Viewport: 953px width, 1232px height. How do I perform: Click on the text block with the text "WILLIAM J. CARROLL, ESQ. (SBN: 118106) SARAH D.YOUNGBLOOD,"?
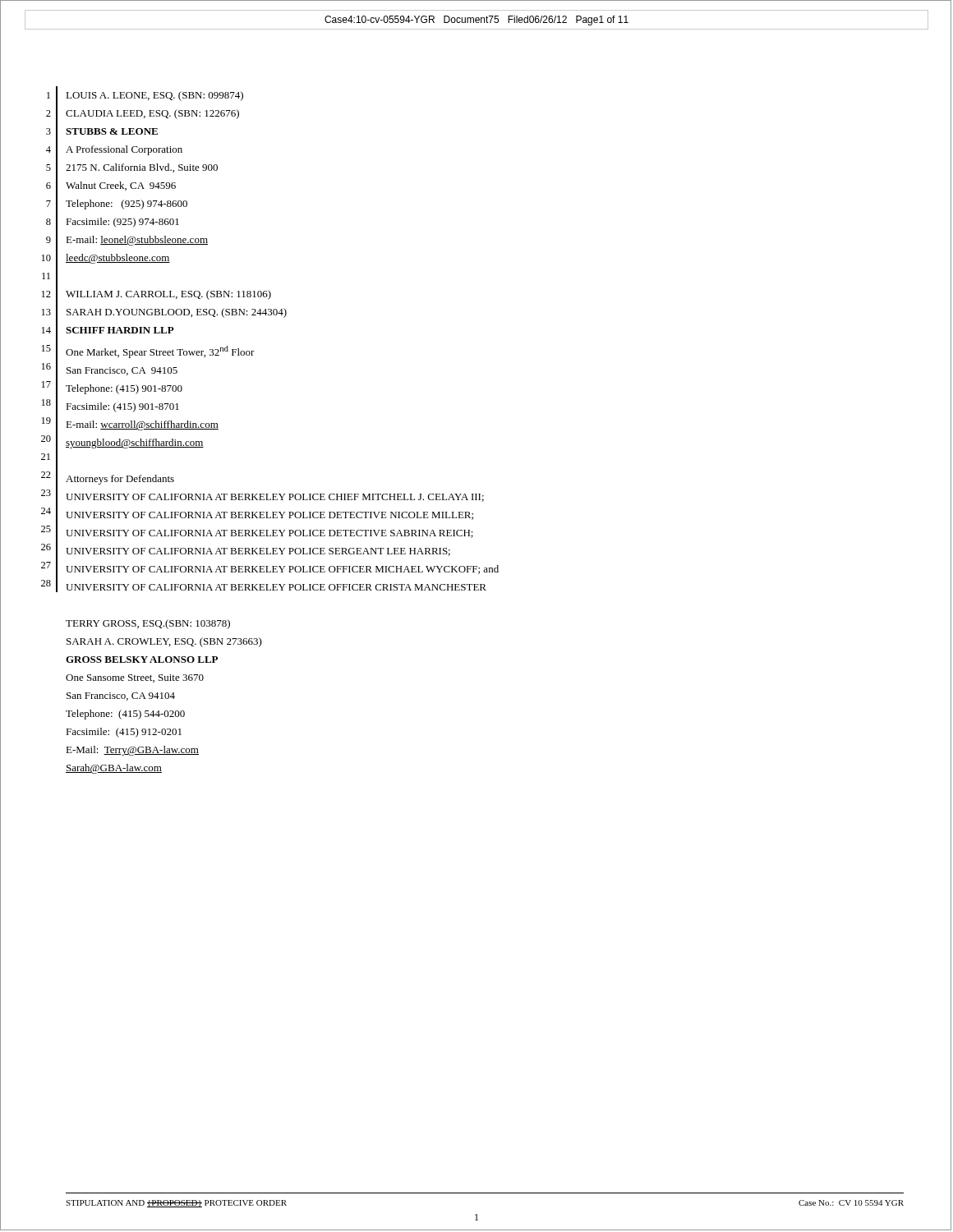168,295
